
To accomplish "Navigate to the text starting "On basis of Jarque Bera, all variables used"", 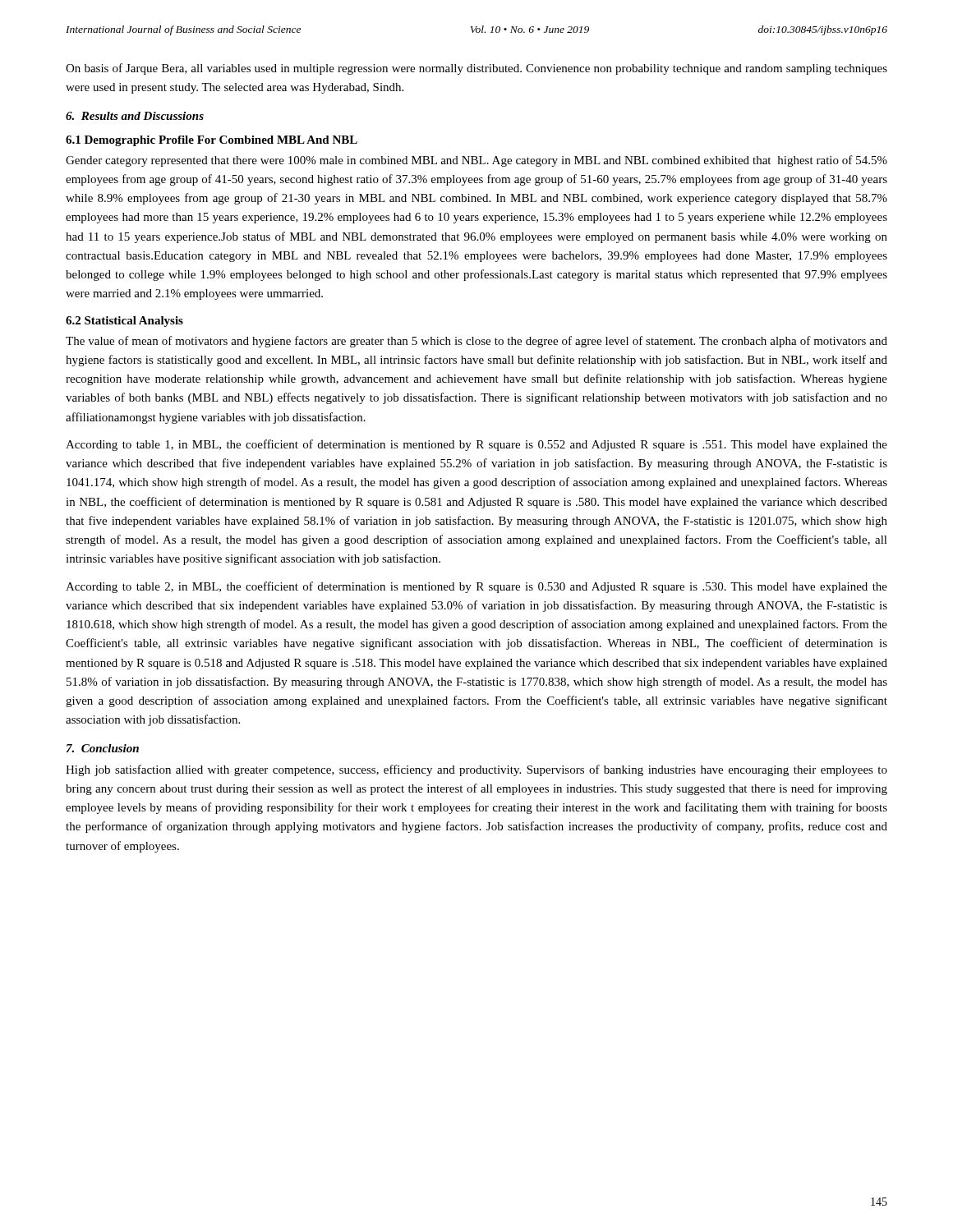I will [x=476, y=78].
